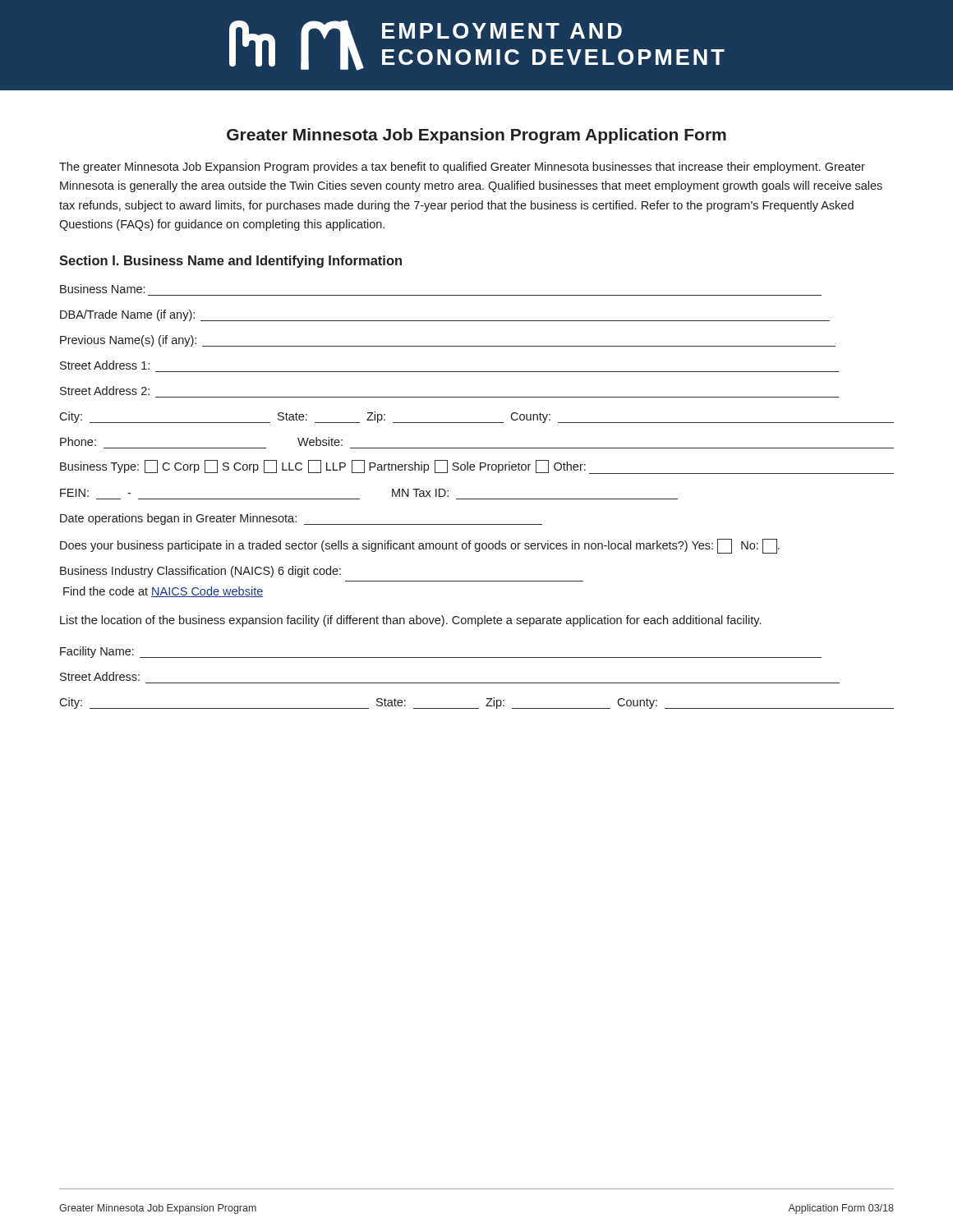Select the text block starting "Street Address 1:"

449,365
